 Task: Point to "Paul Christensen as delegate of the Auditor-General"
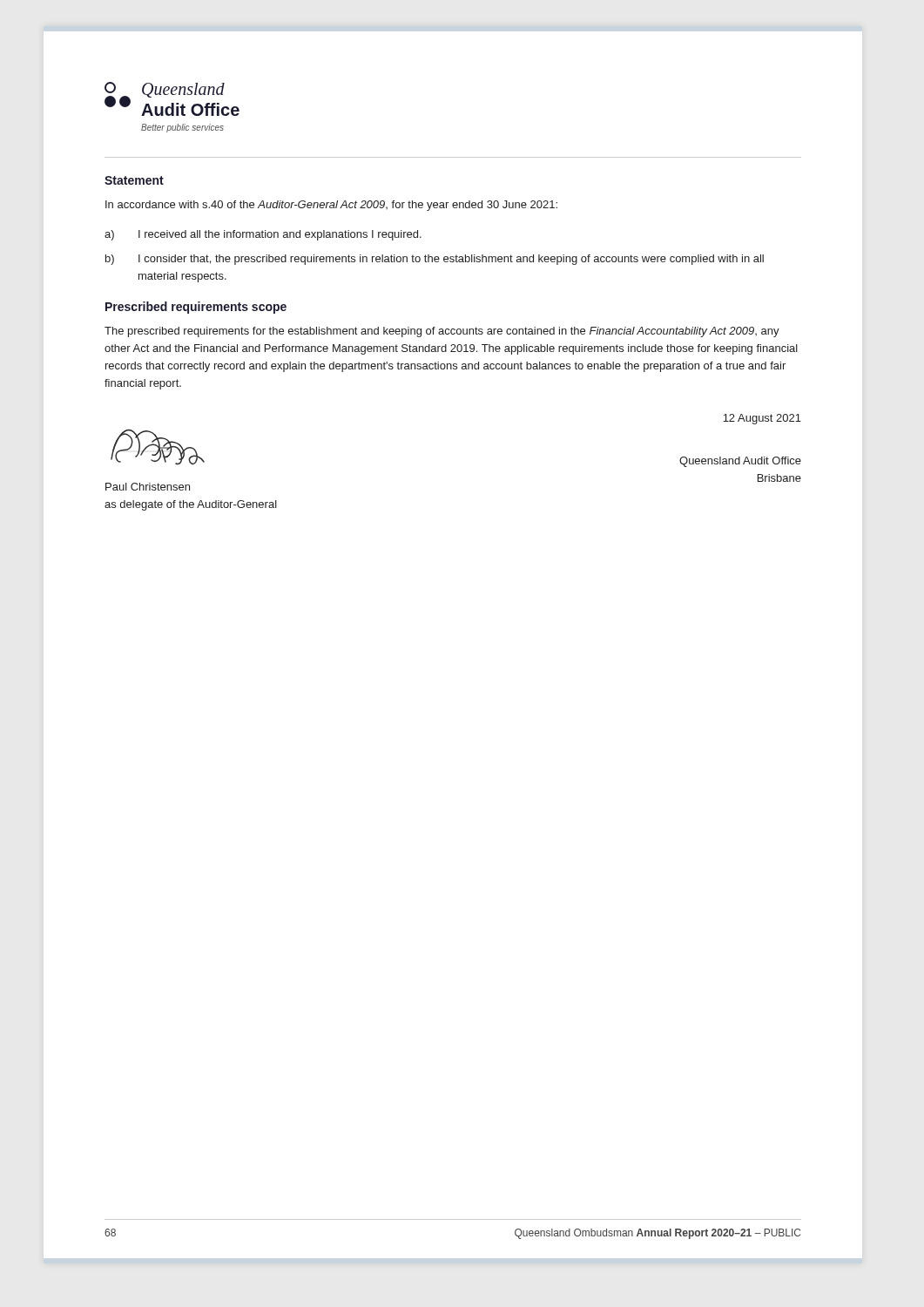191,495
